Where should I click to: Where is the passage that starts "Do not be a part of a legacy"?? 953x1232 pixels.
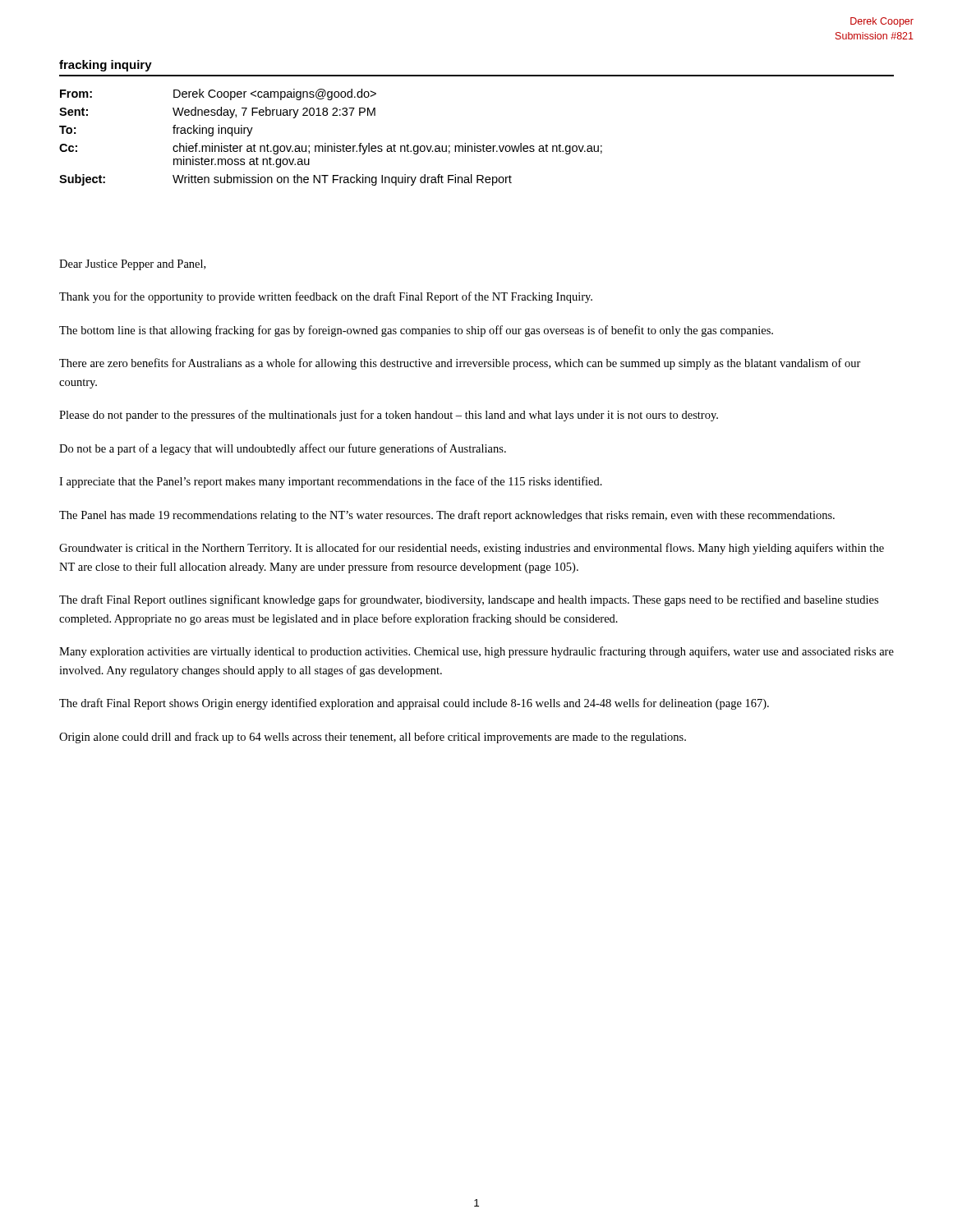click(476, 448)
